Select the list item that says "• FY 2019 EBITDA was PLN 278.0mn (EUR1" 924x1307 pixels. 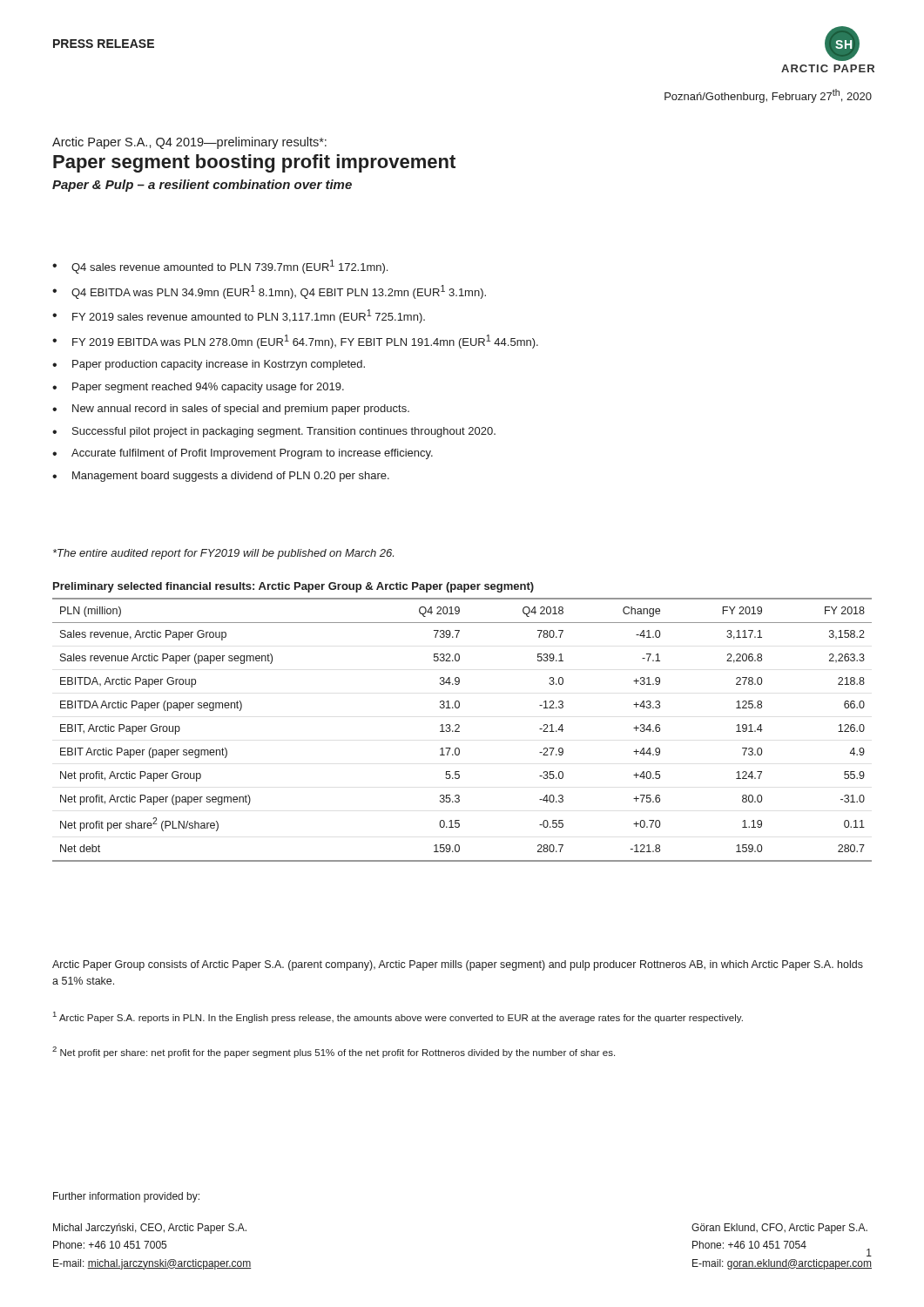tap(296, 341)
